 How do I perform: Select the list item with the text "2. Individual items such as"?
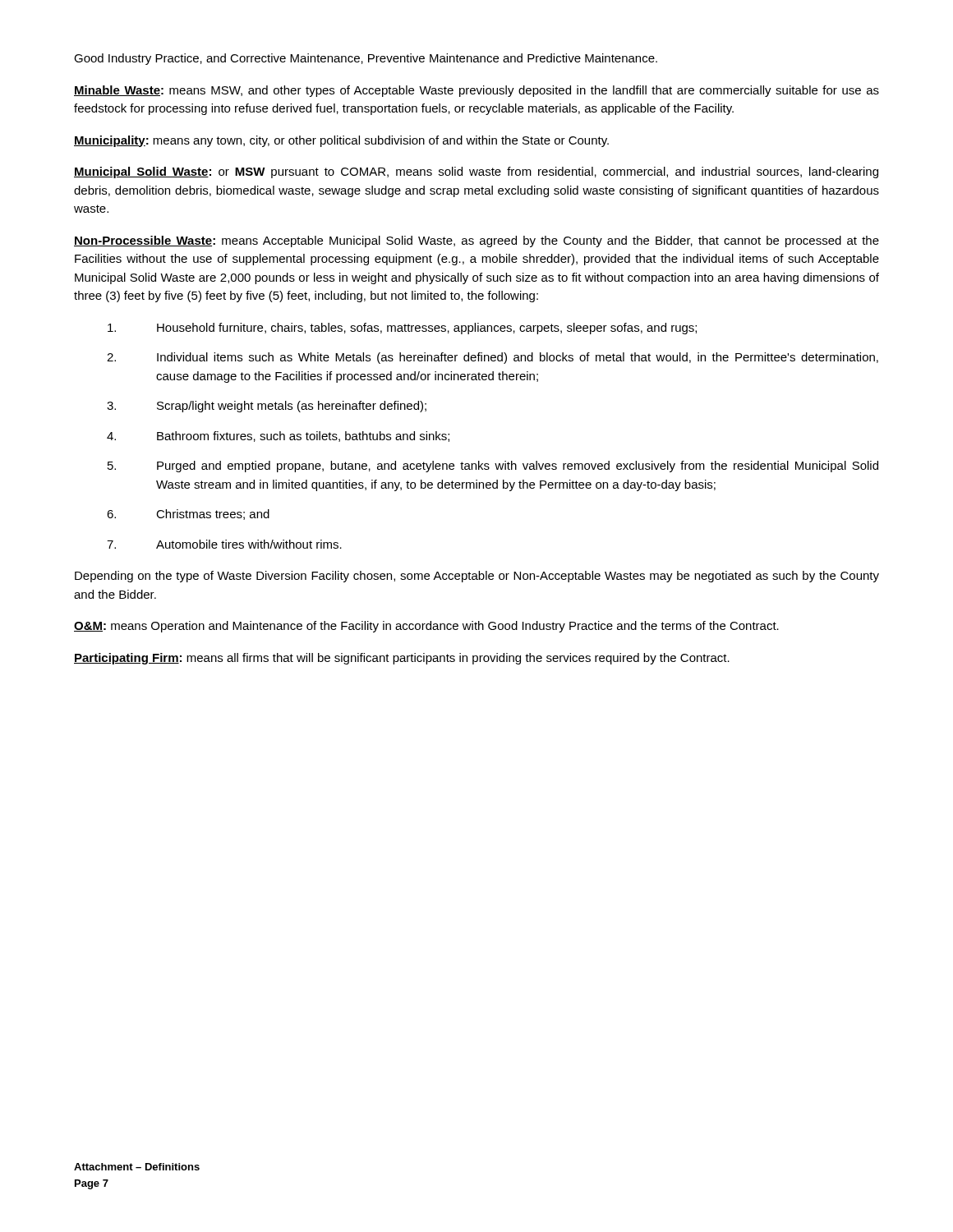476,367
